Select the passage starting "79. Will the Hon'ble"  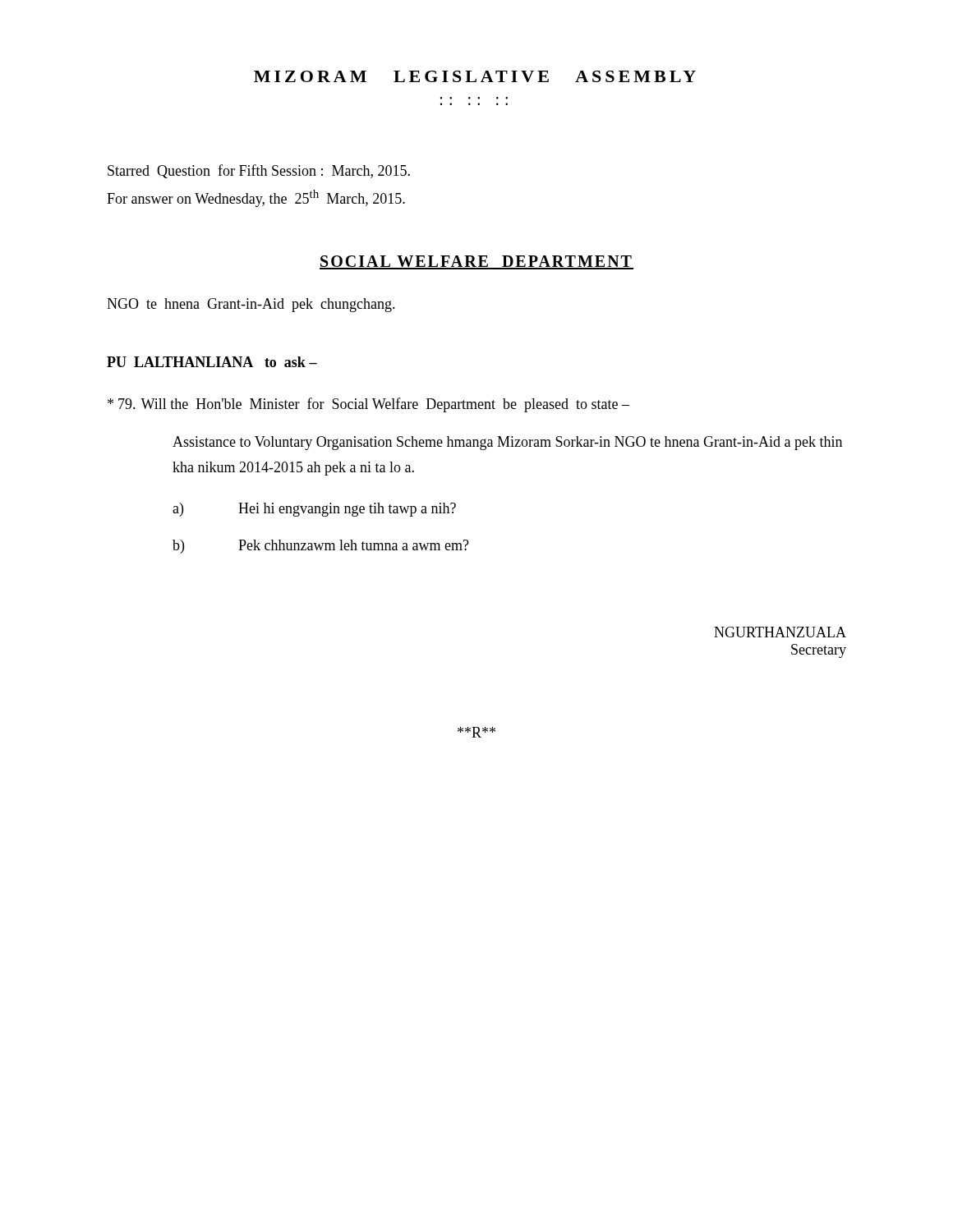368,405
